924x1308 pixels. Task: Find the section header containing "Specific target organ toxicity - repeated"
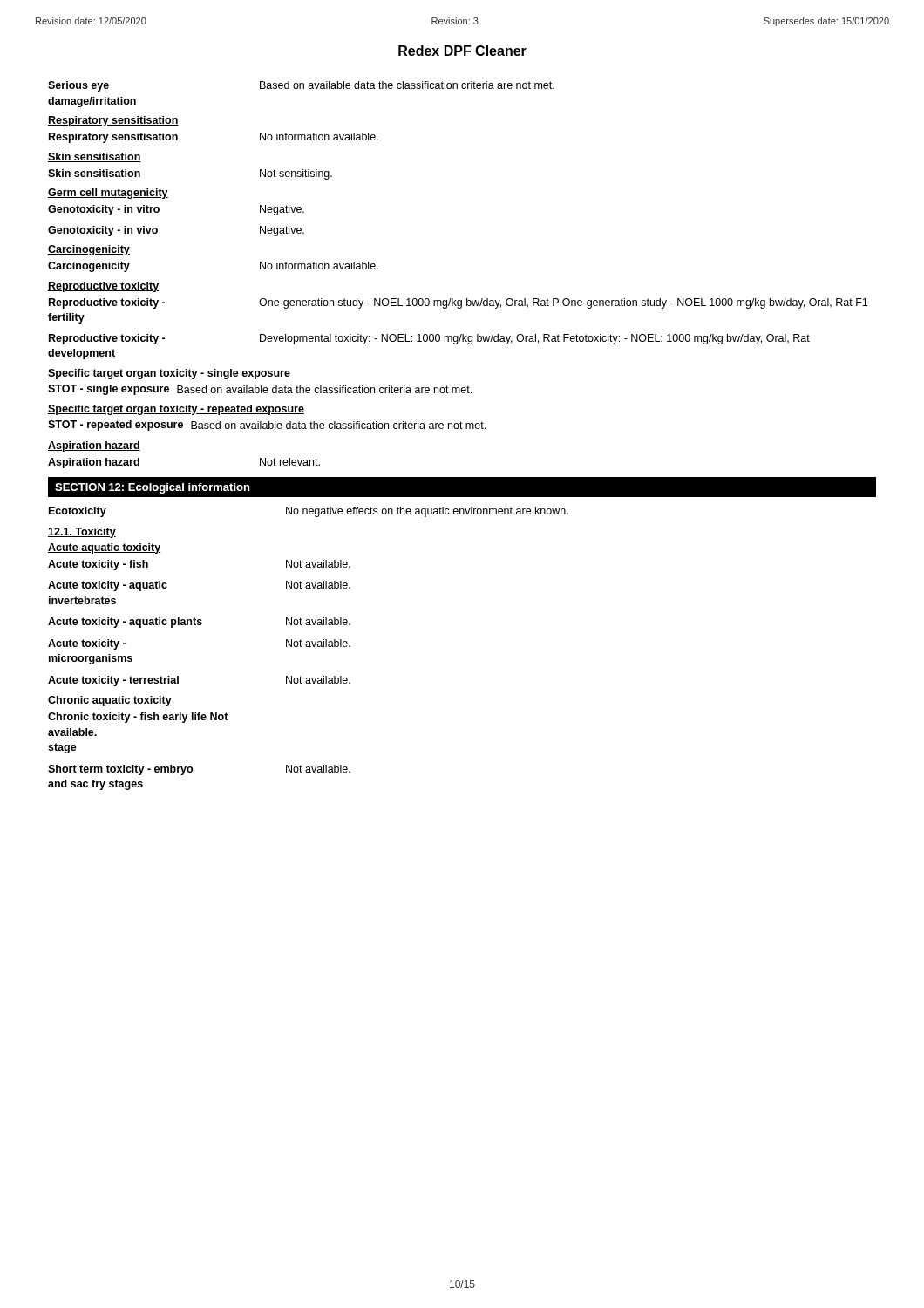176,409
